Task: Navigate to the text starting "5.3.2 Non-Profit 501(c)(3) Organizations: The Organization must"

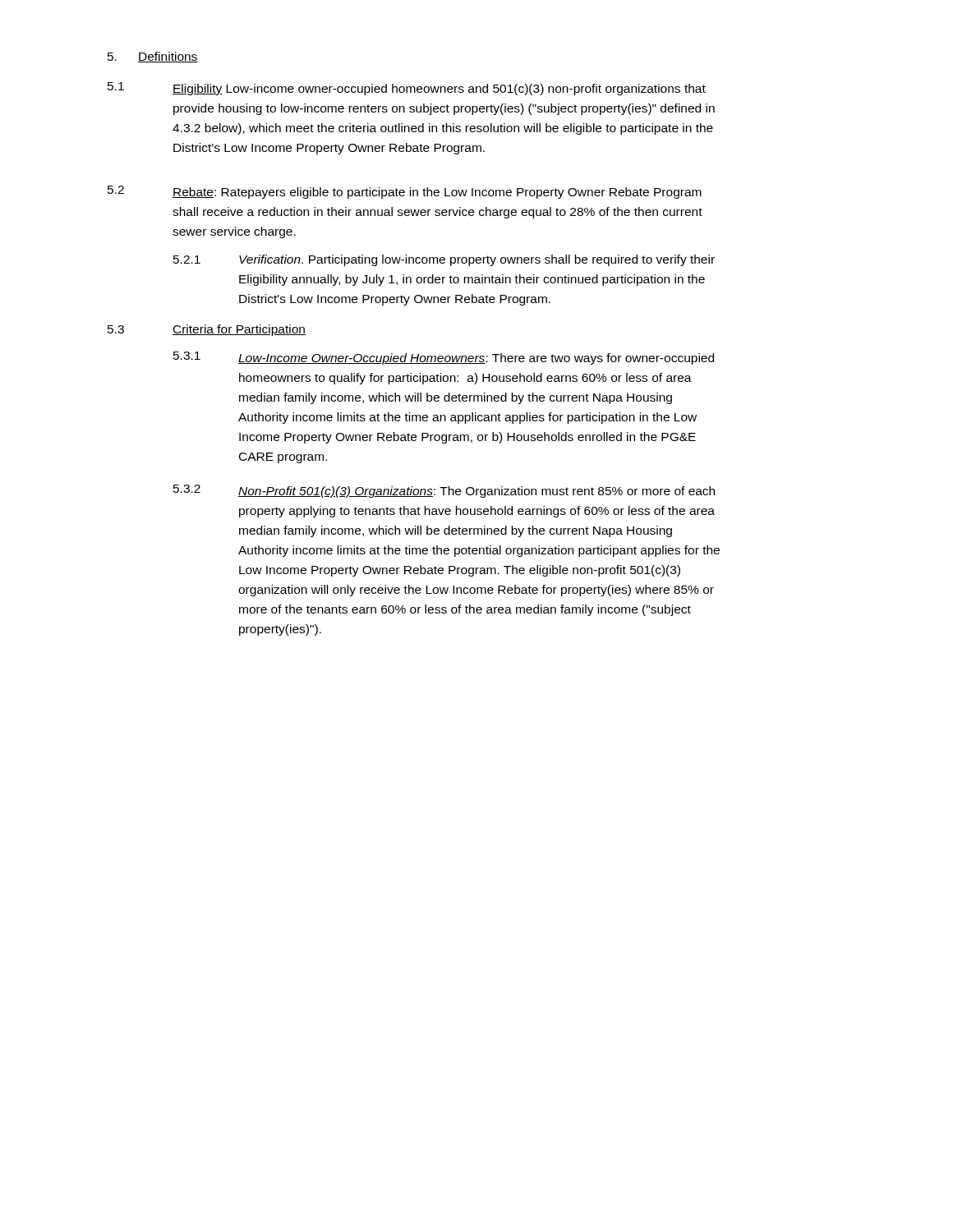Action: pyautogui.click(x=448, y=560)
